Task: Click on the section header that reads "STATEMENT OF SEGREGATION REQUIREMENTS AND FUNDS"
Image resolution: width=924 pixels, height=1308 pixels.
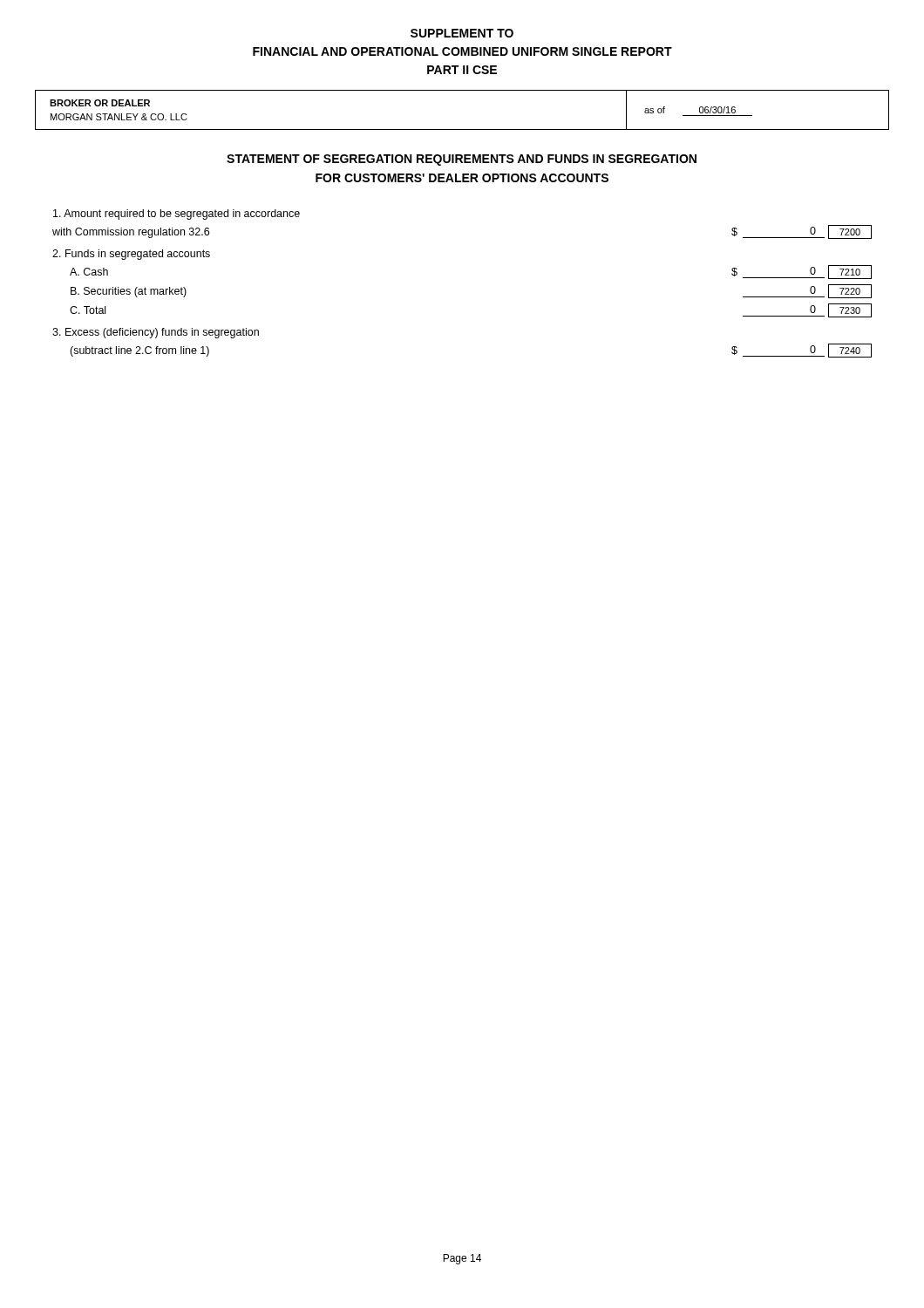Action: point(462,169)
